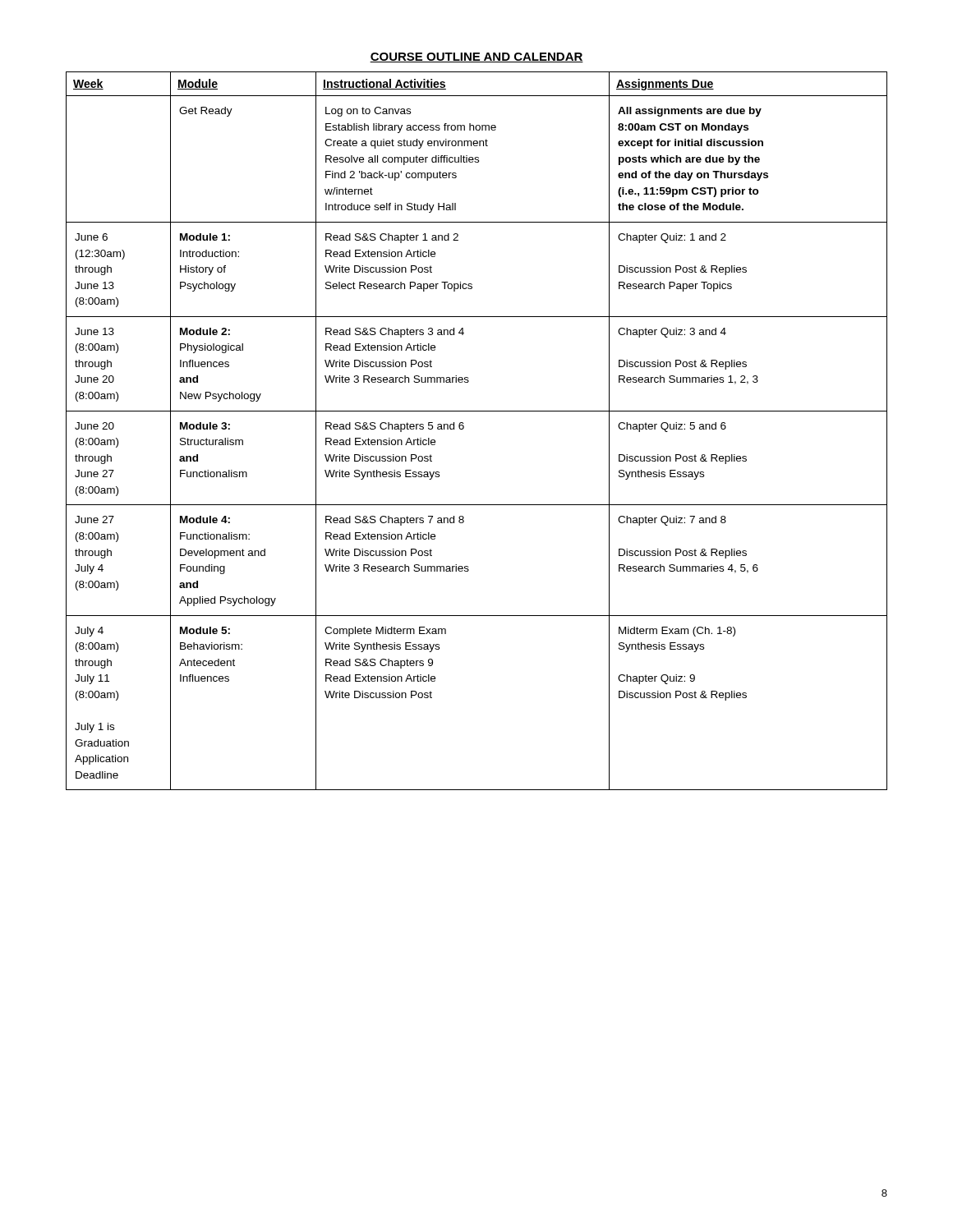The image size is (953, 1232).
Task: Click the table
Action: [476, 431]
